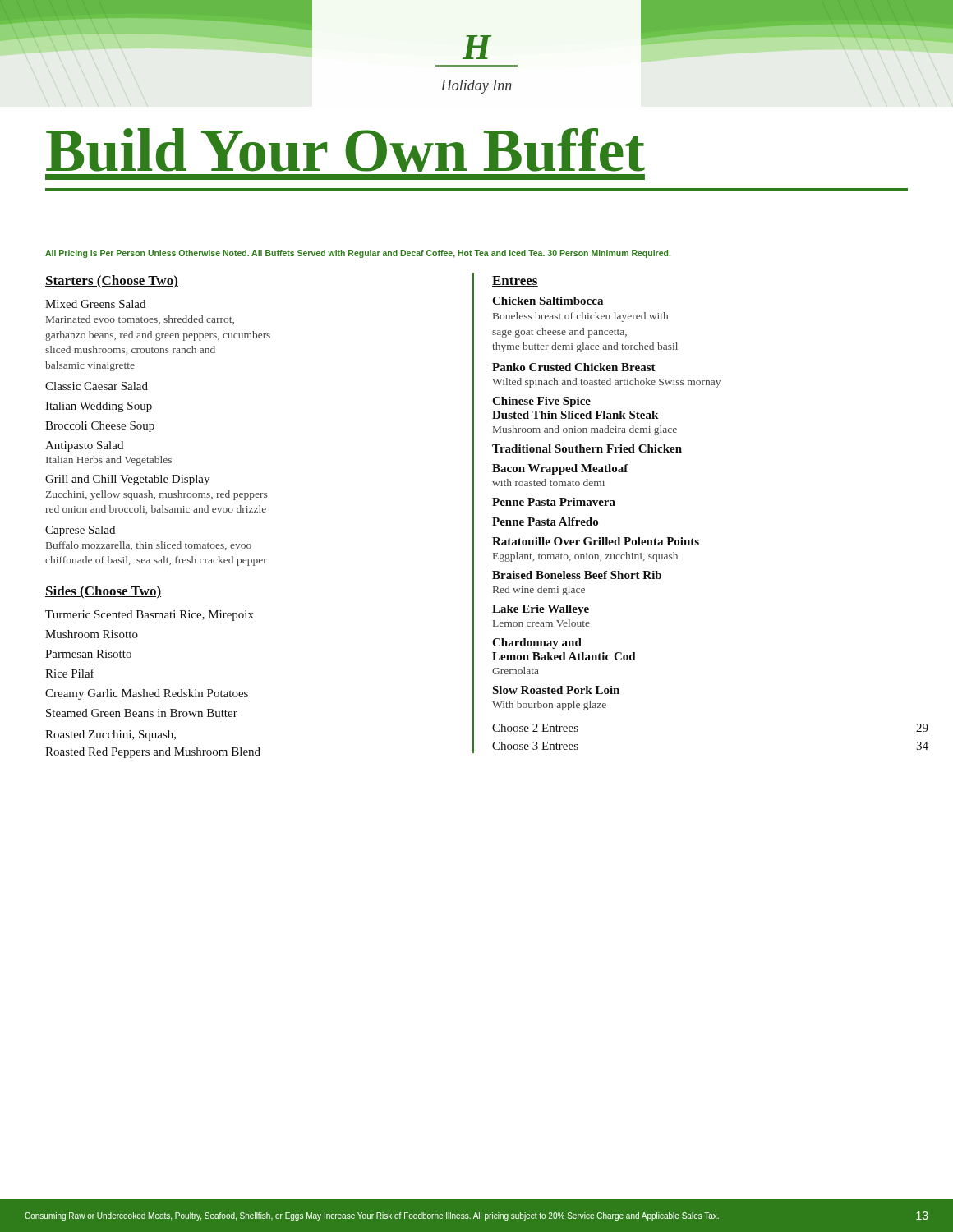Select the text that reads "Panko Crusted Chicken Breast"

point(574,367)
